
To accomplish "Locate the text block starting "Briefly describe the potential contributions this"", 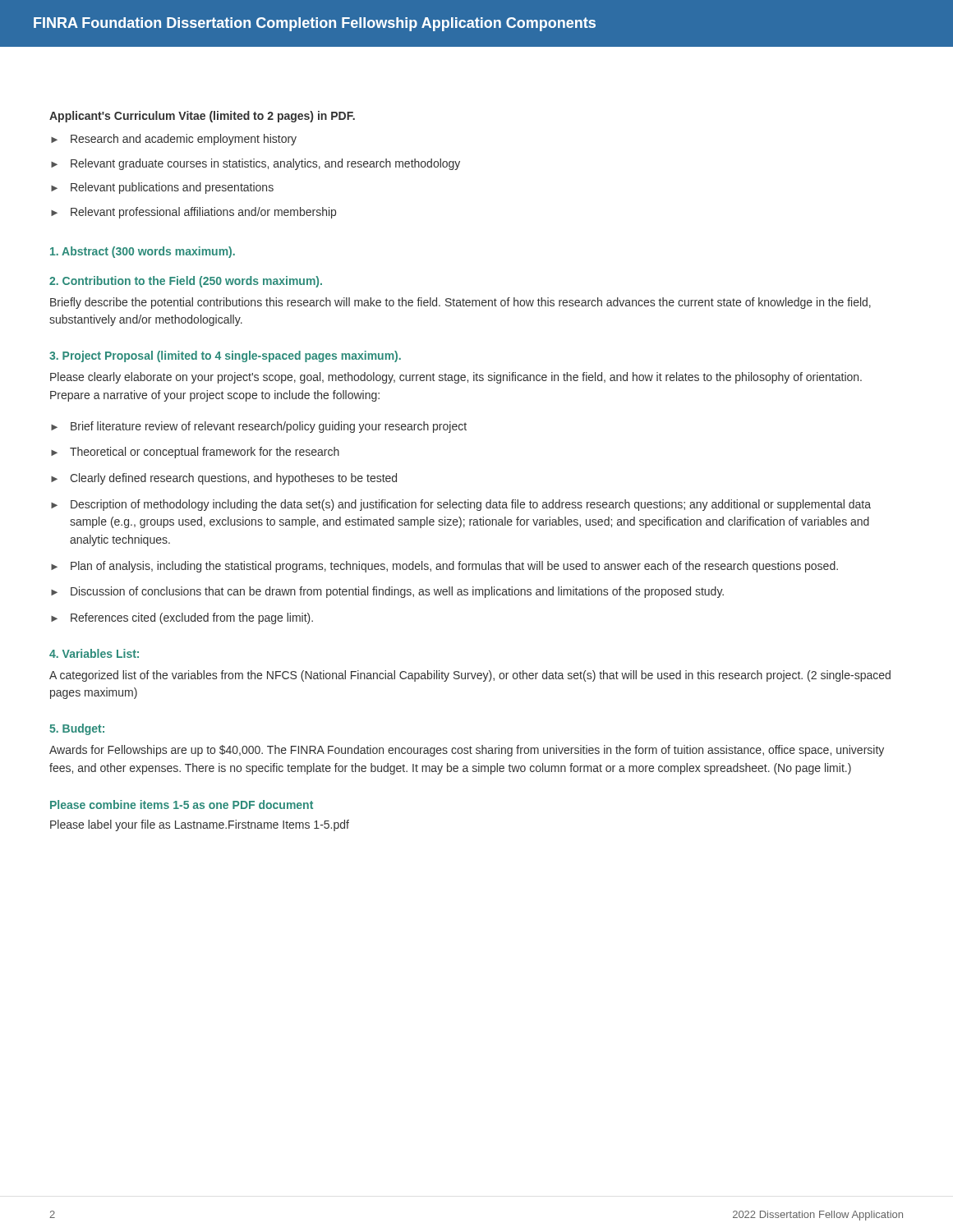I will [x=460, y=311].
